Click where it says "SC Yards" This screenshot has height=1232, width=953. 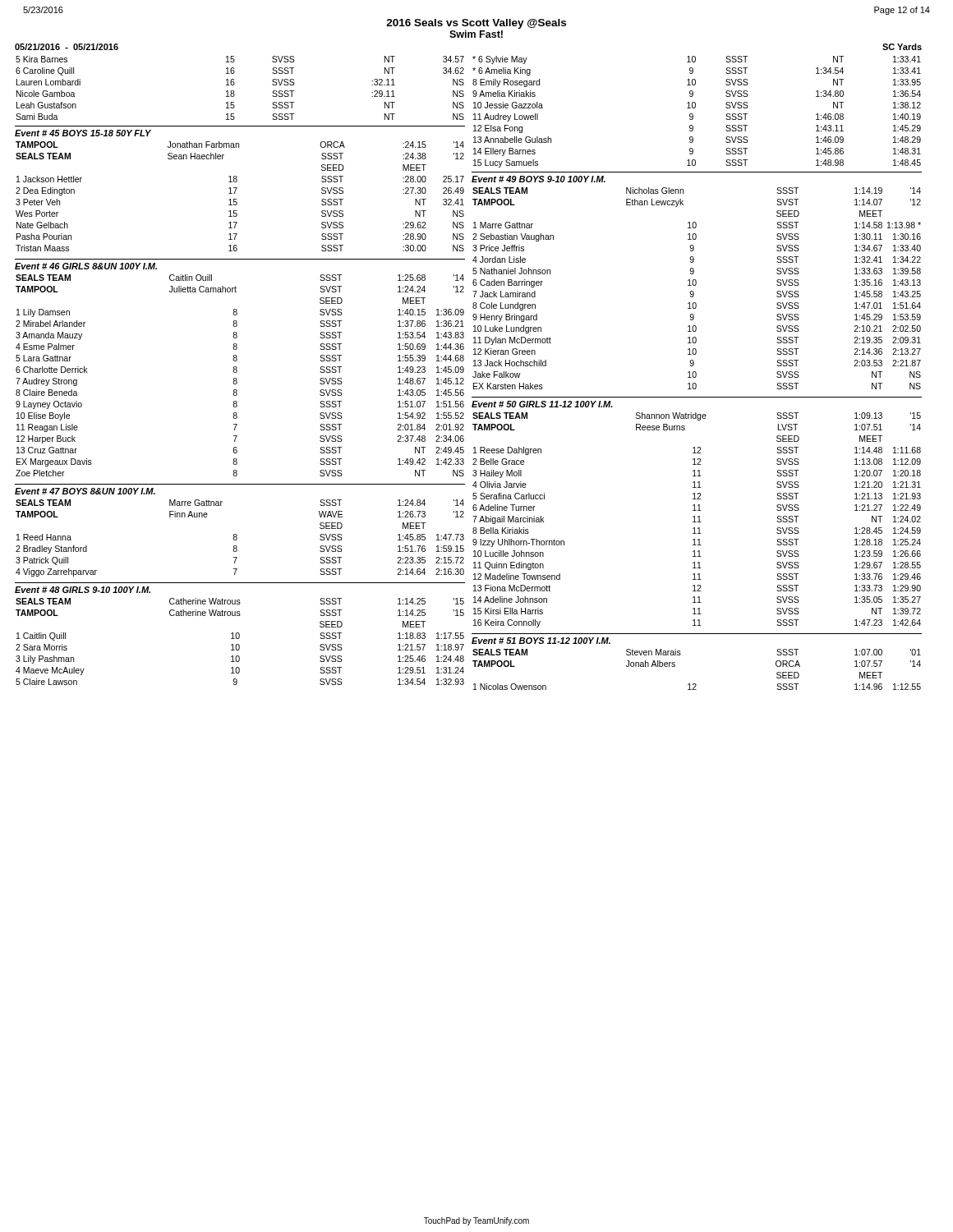pyautogui.click(x=902, y=47)
